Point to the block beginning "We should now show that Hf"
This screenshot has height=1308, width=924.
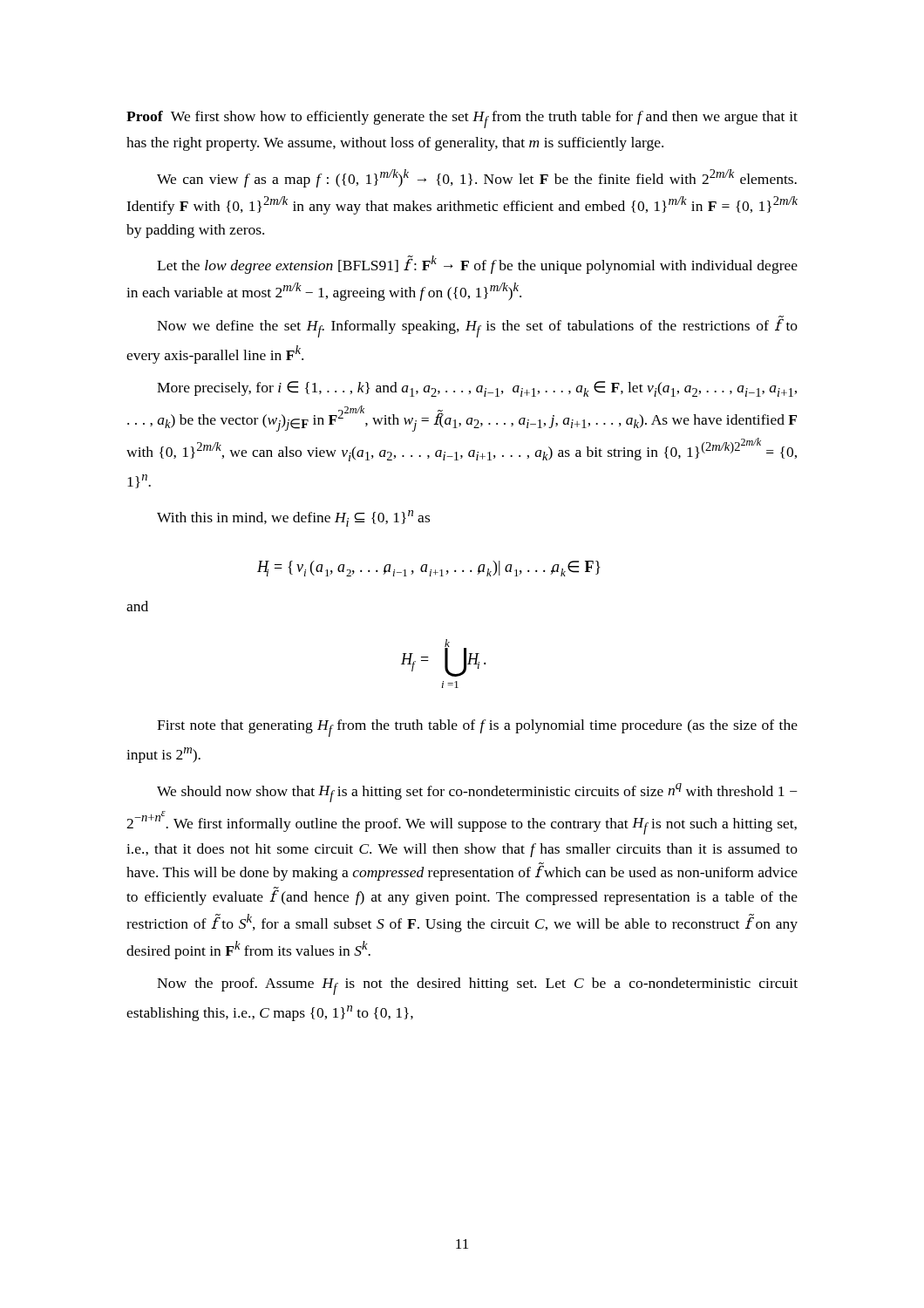(x=462, y=869)
